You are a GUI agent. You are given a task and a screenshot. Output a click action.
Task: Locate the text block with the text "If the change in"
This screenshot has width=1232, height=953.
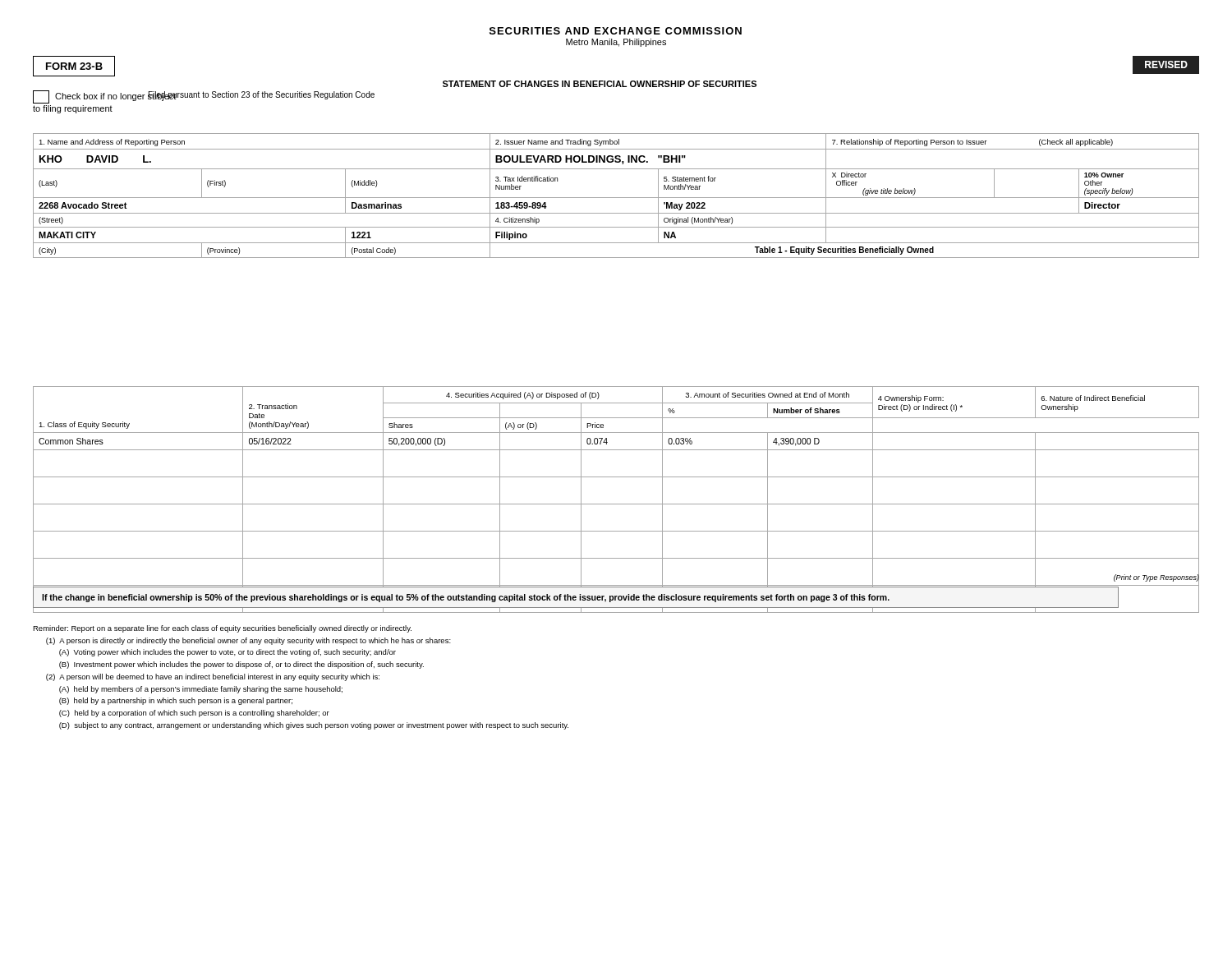pos(466,597)
